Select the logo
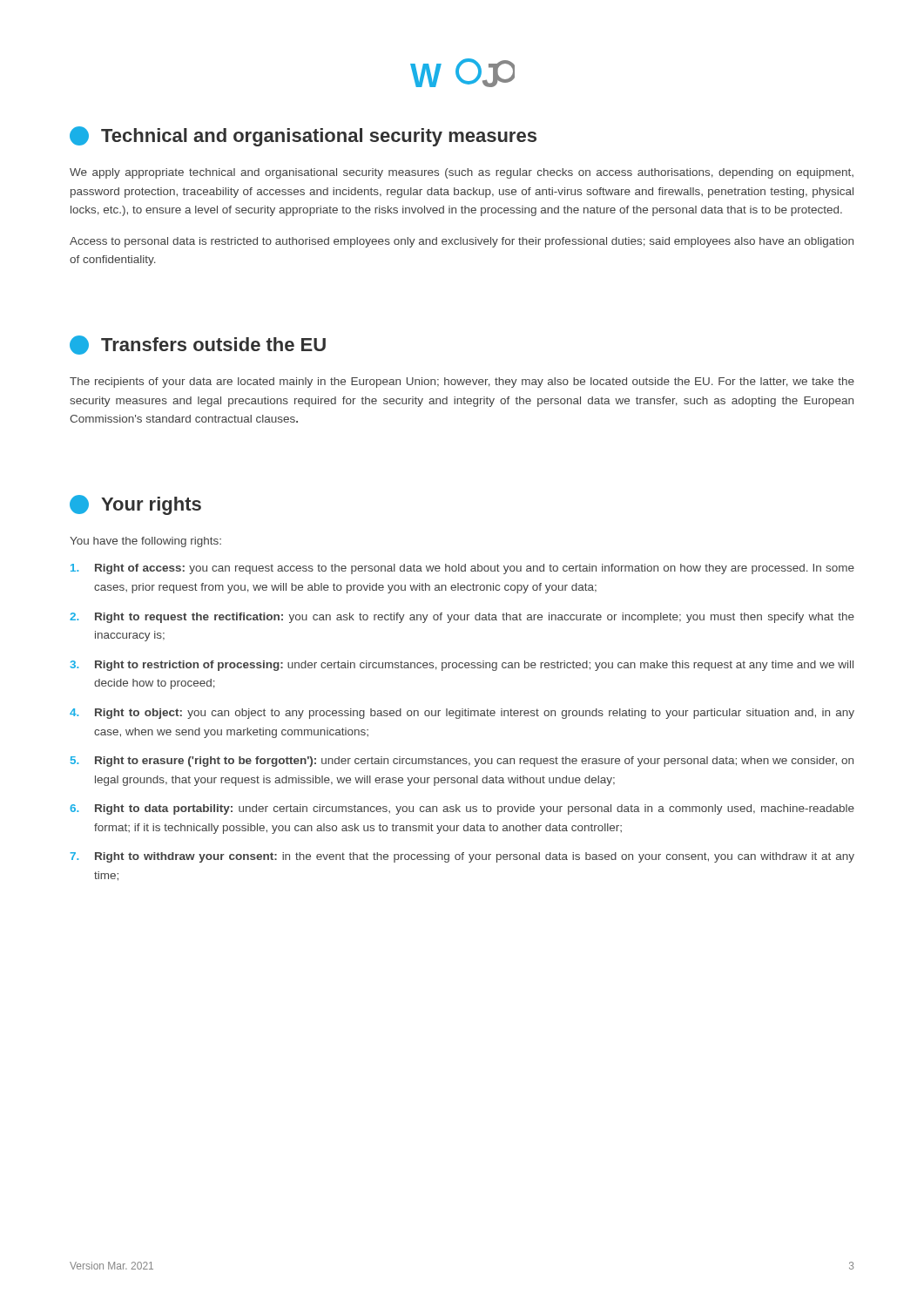The image size is (924, 1307). pyautogui.click(x=462, y=75)
